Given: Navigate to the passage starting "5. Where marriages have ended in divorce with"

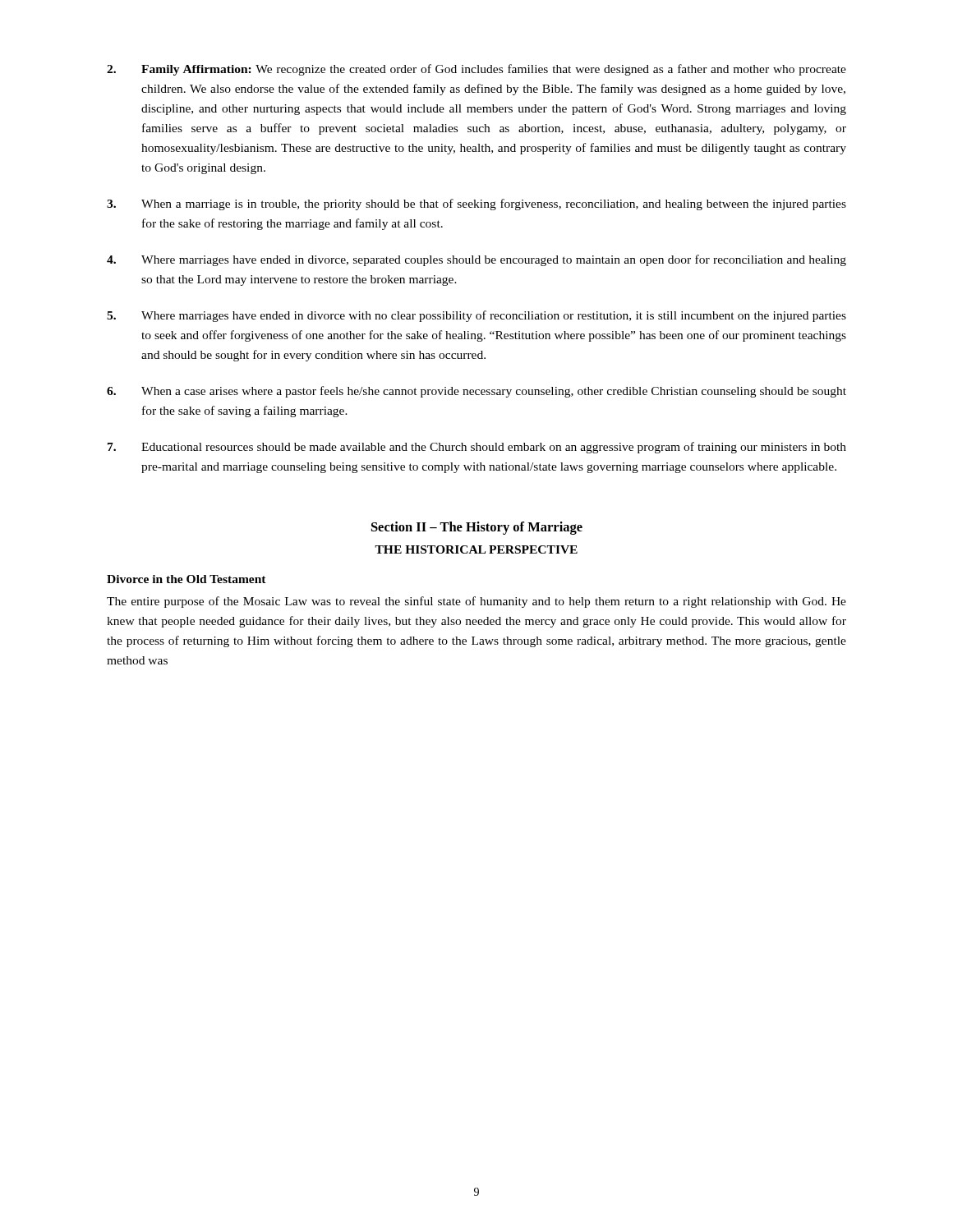Looking at the screenshot, I should [x=476, y=335].
